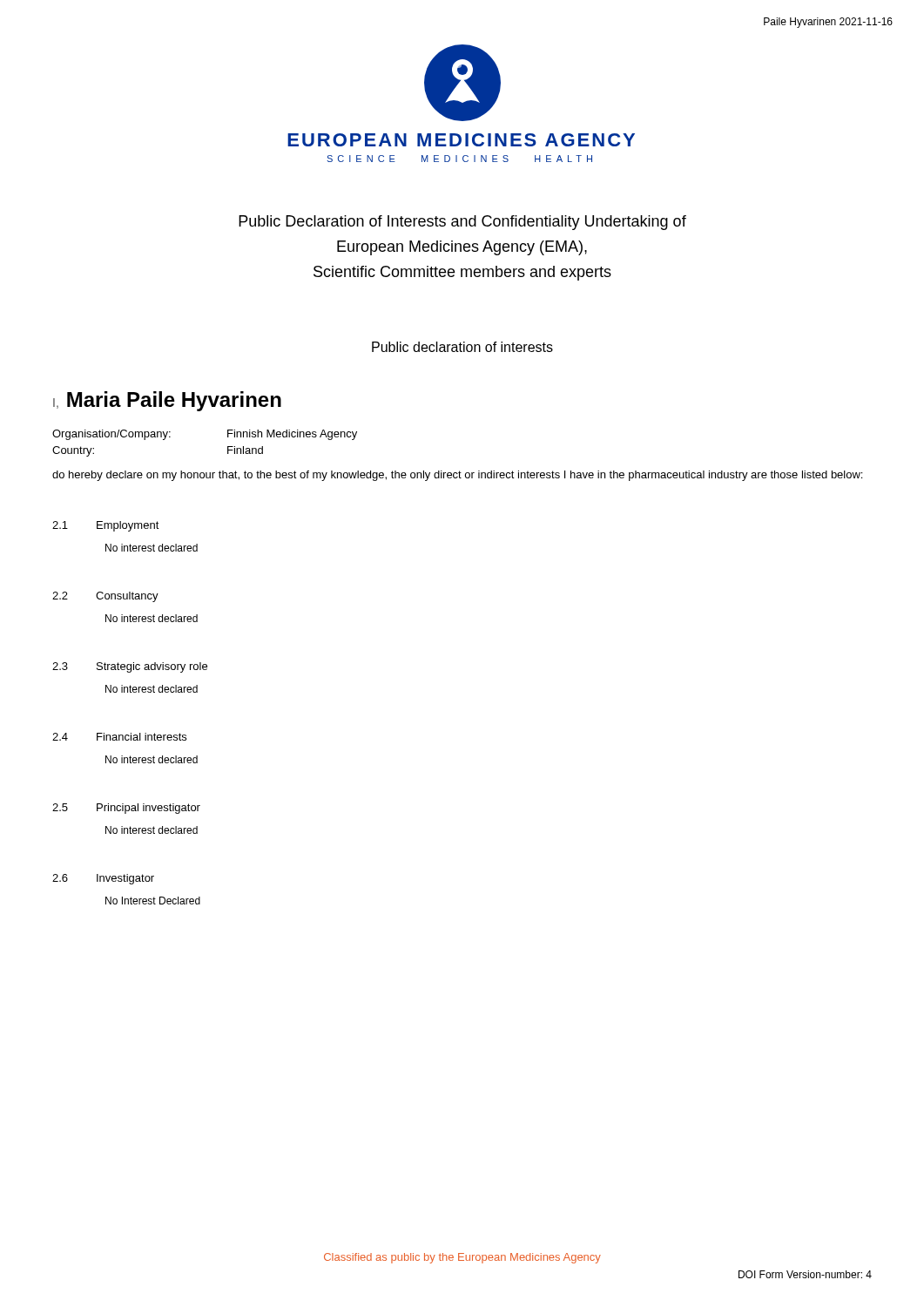Select the block starting "2.4 Financial interests"
924x1307 pixels.
click(120, 737)
